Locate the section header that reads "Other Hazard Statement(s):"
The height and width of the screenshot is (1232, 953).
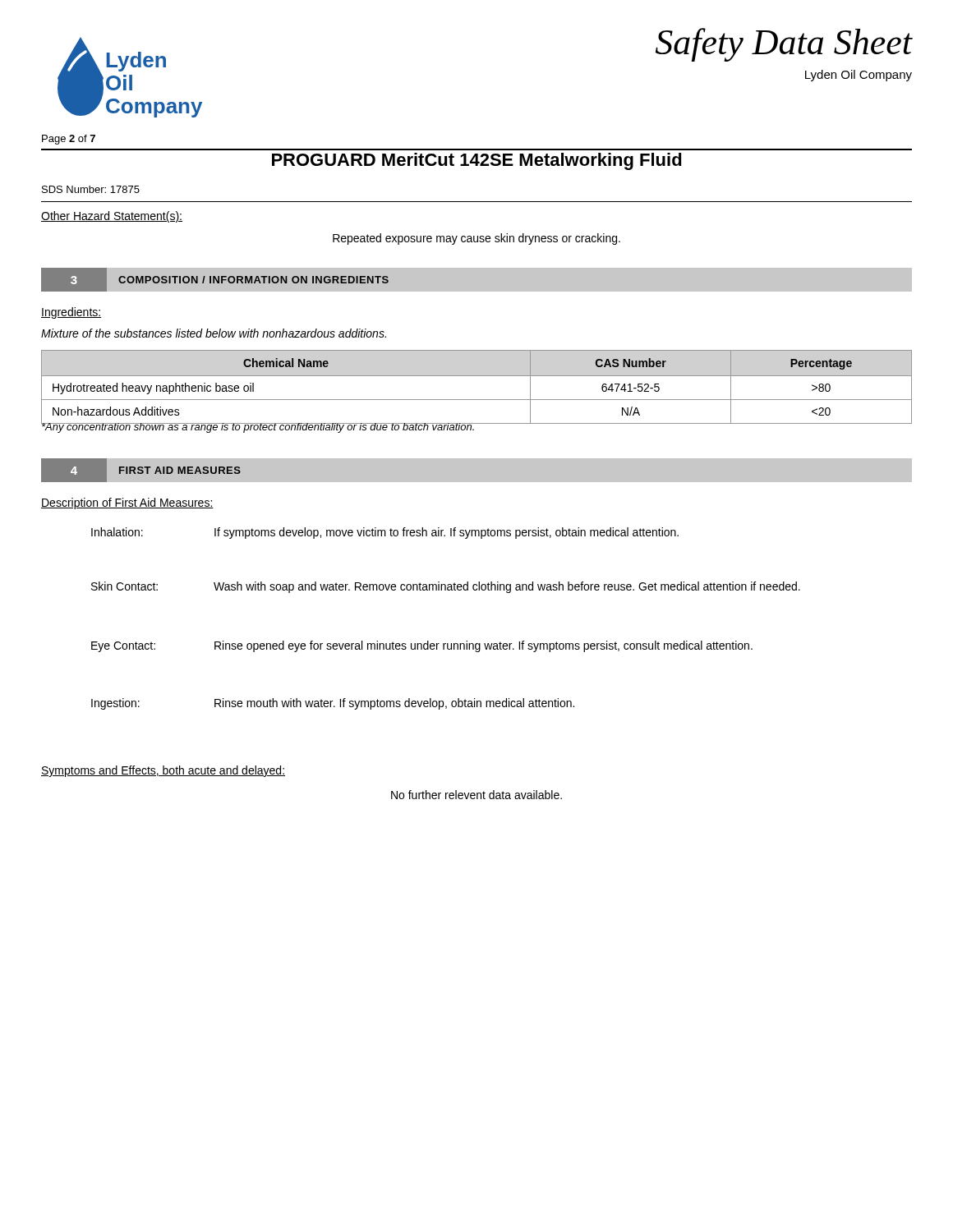[x=112, y=216]
